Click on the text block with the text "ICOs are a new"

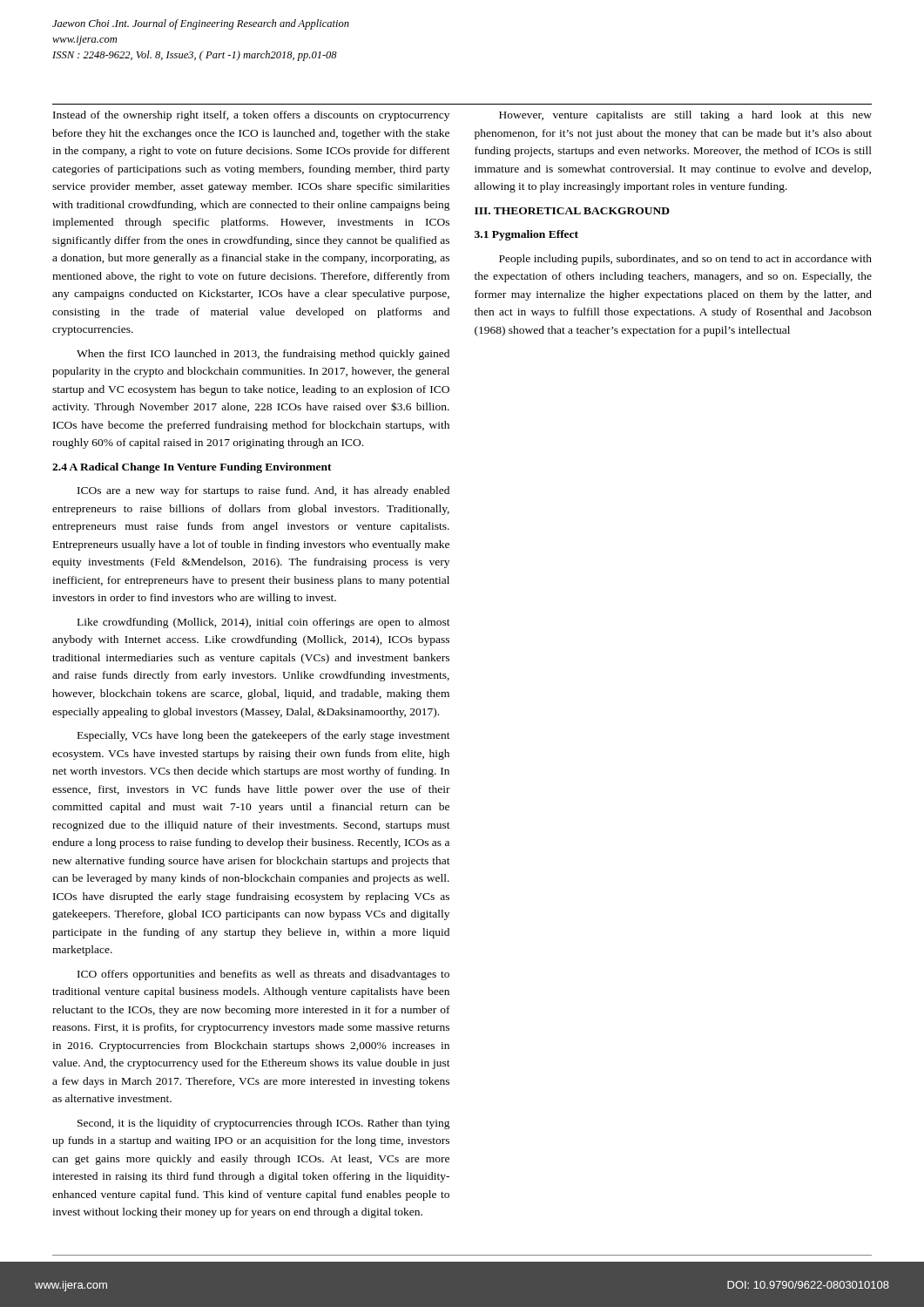point(251,545)
